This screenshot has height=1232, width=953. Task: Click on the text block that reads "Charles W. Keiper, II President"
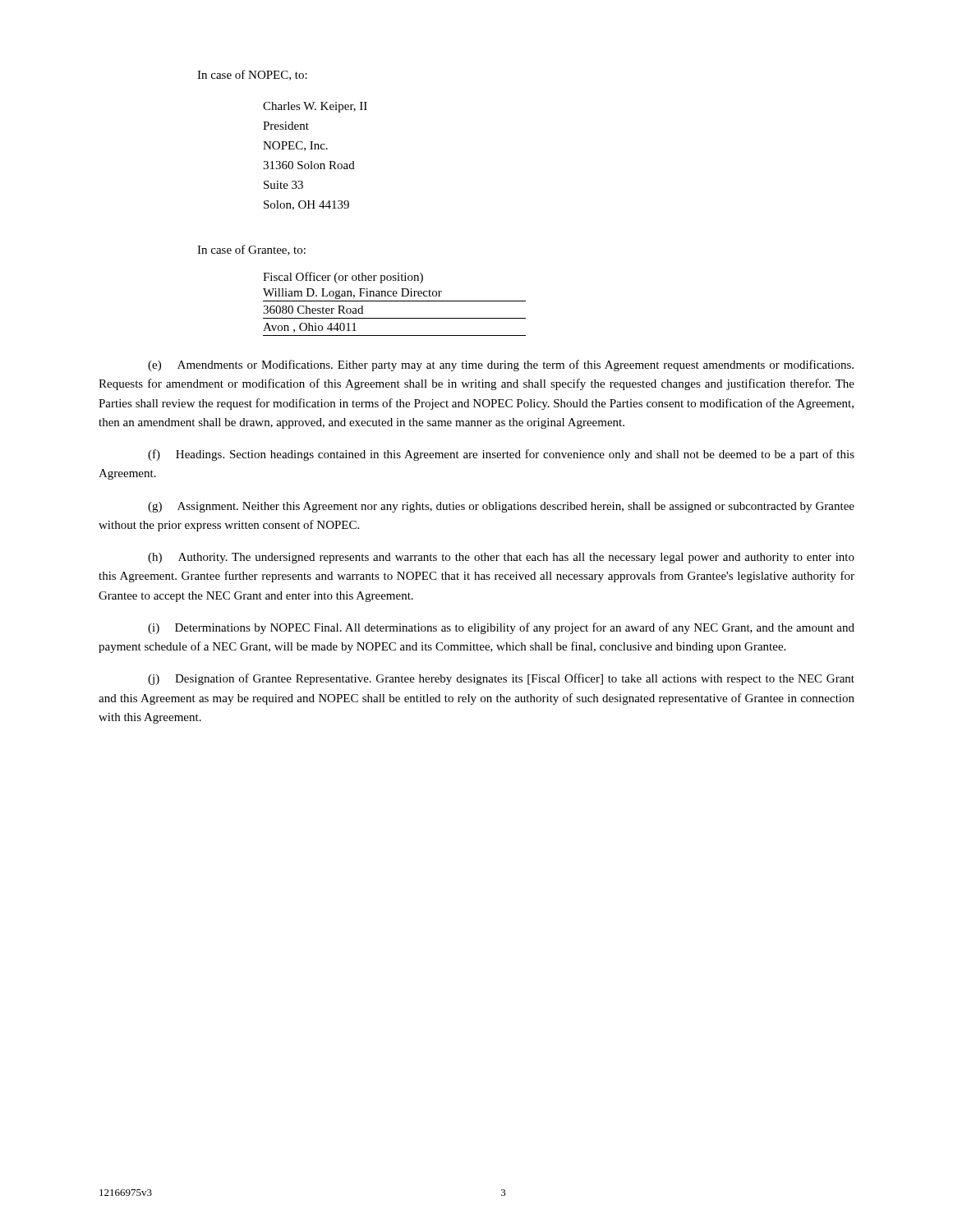[x=315, y=155]
